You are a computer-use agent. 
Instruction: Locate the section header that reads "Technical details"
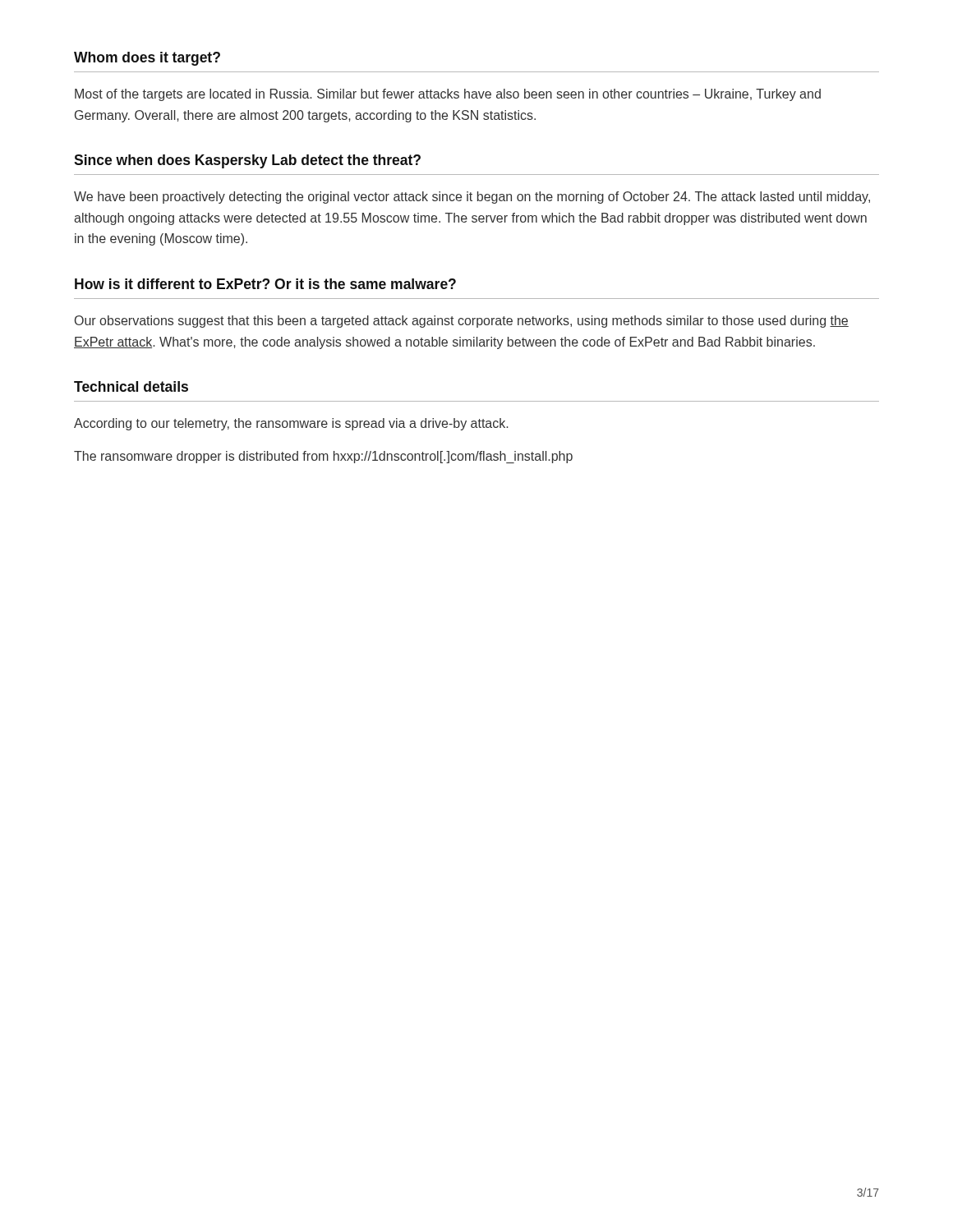point(131,387)
